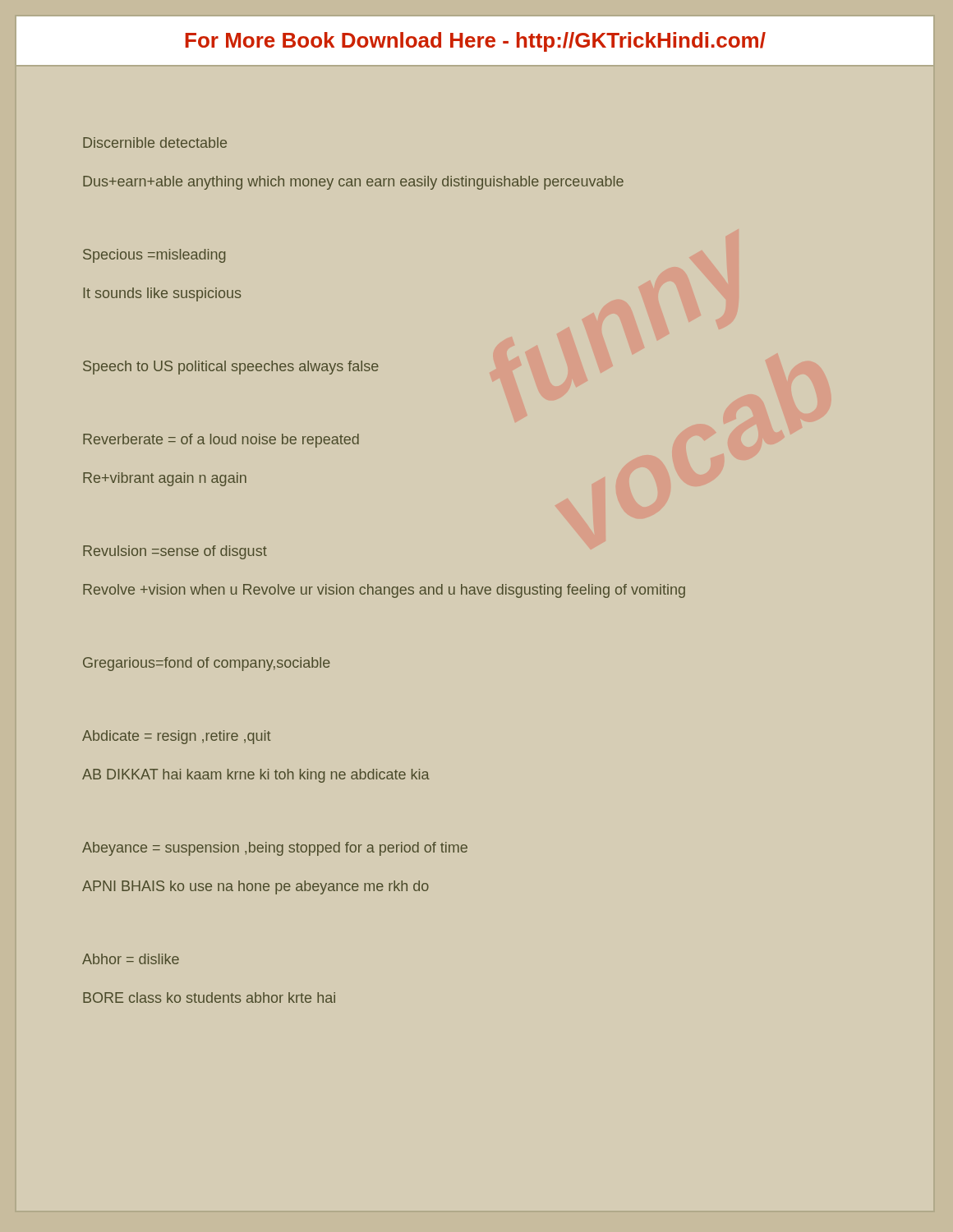953x1232 pixels.
Task: Click where it says "Abdicate = resign ,retire ,quit"
Action: pyautogui.click(x=176, y=736)
